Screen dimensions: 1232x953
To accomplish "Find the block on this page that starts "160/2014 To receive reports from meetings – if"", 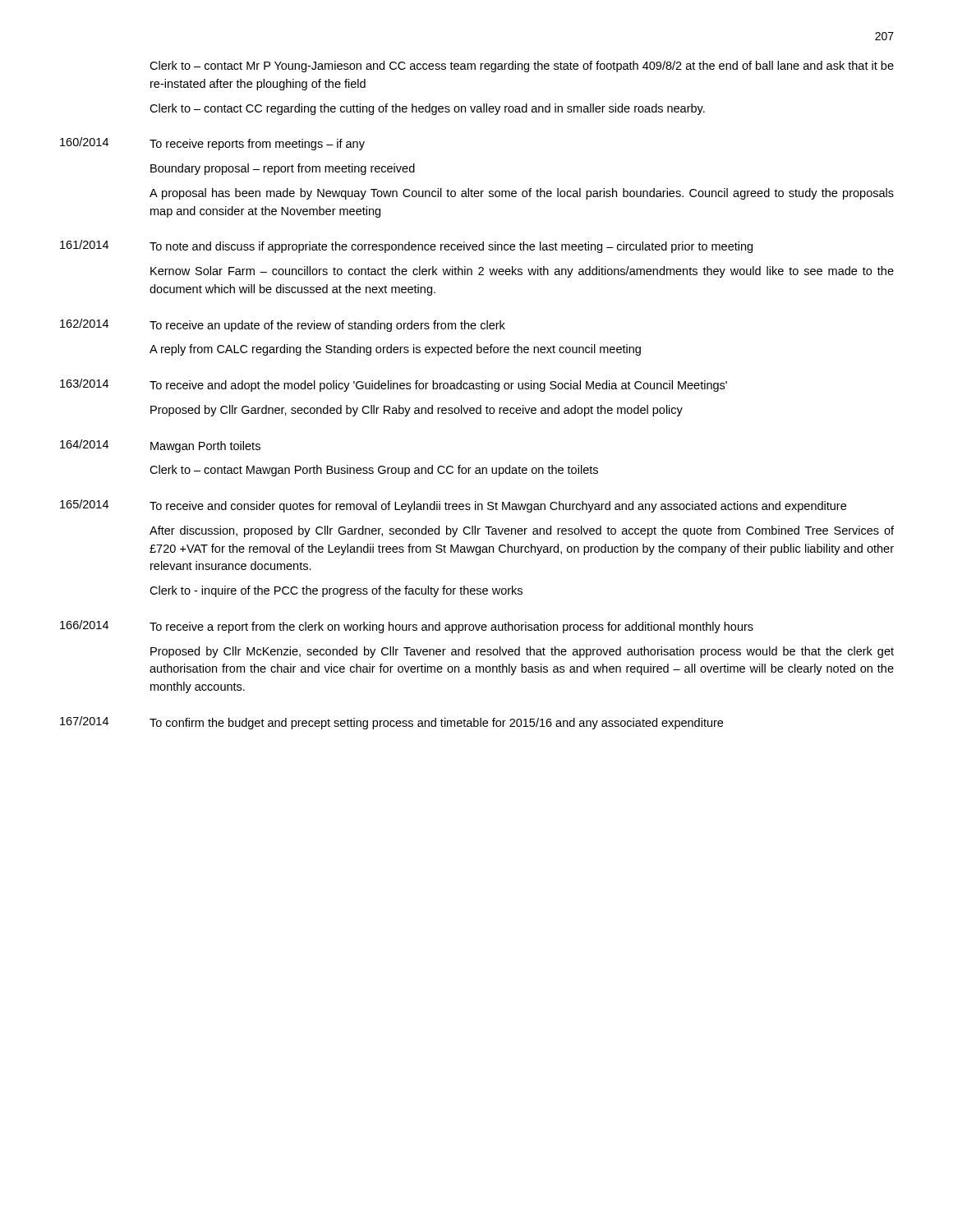I will click(212, 144).
